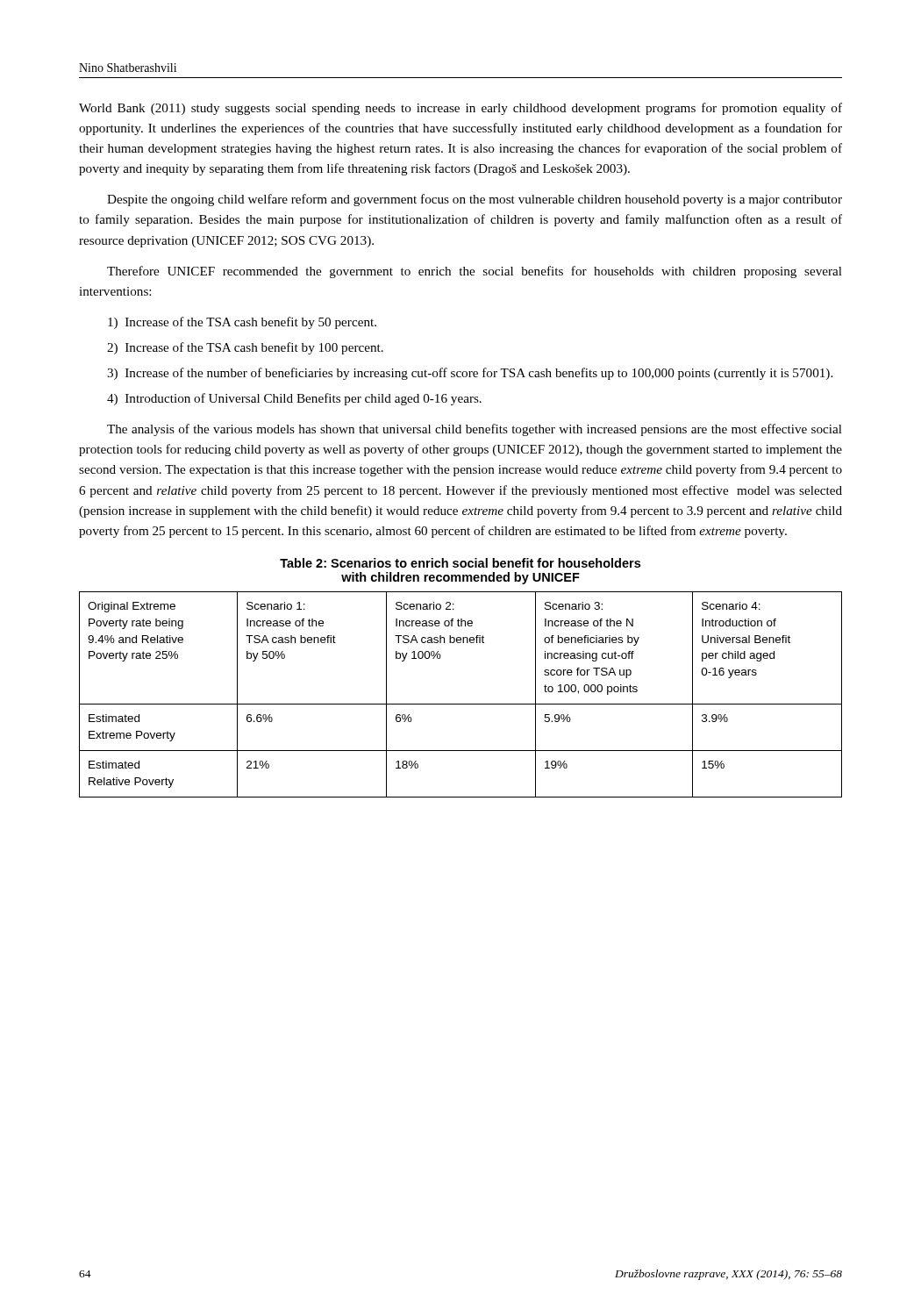Image resolution: width=921 pixels, height=1316 pixels.
Task: Find the text starting "1) Increase of"
Action: tap(242, 321)
